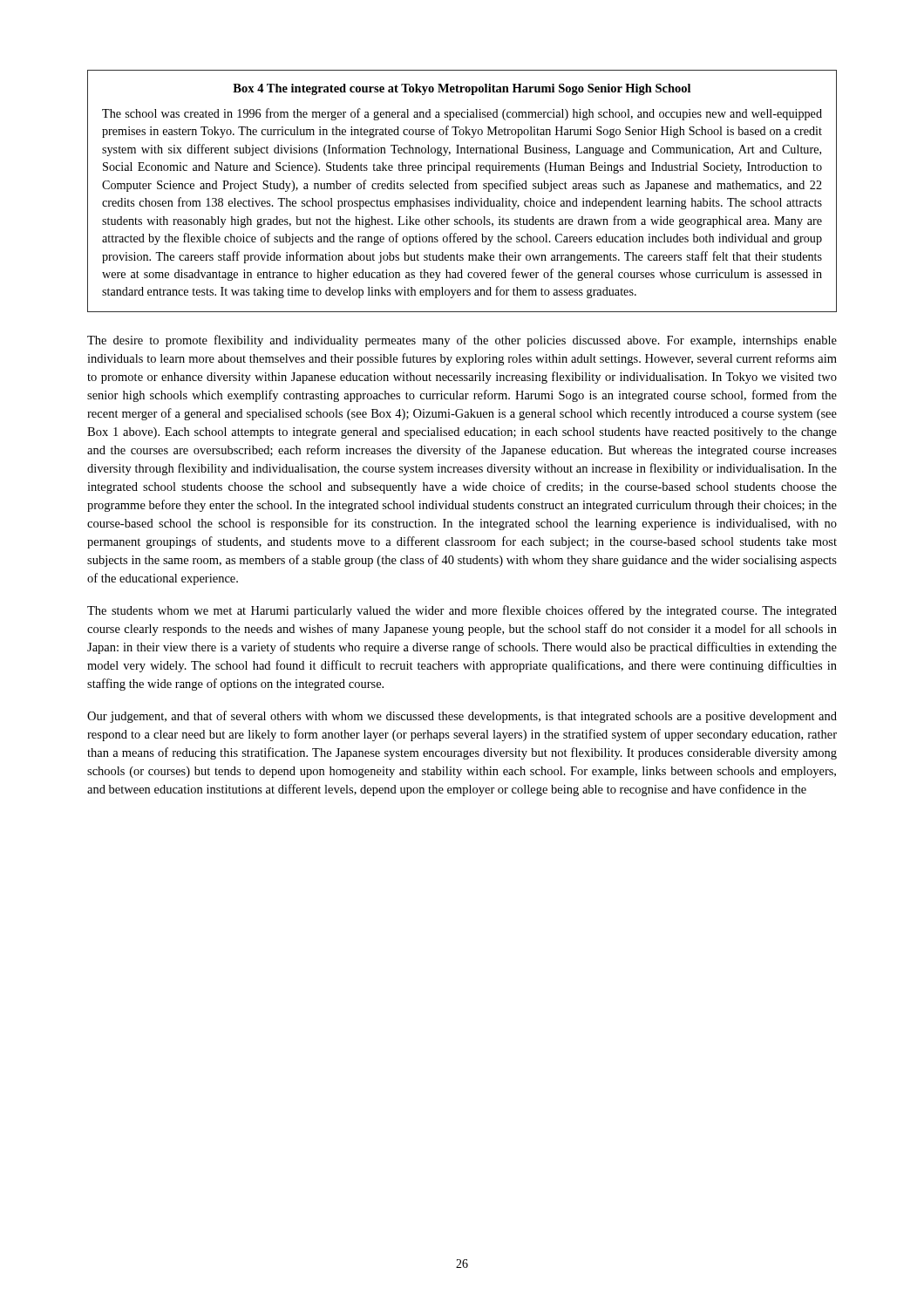Click the passage that begins "The desire to"
Viewport: 924px width, 1308px height.
point(462,459)
